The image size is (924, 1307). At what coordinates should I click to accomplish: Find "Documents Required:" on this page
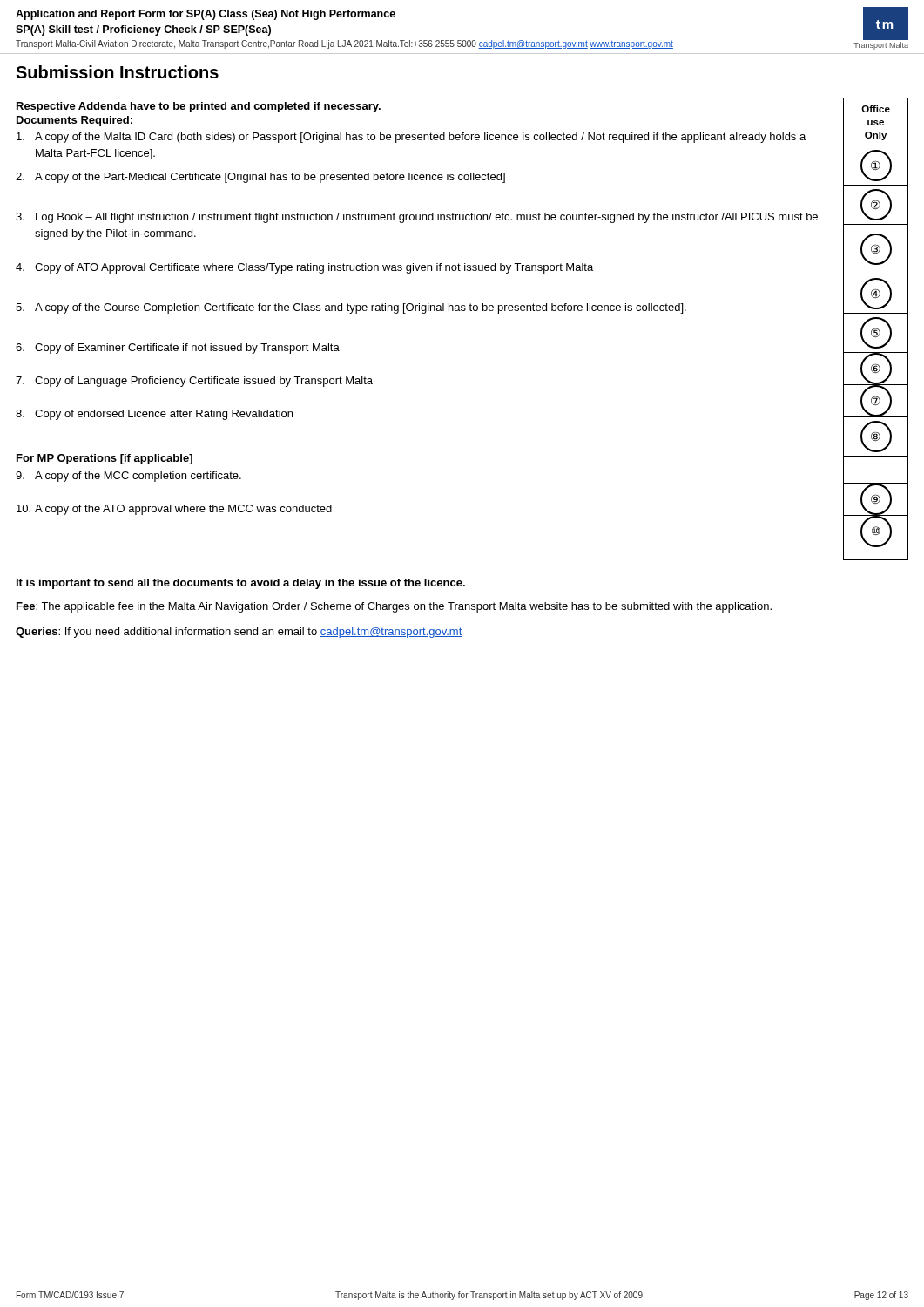coord(75,120)
